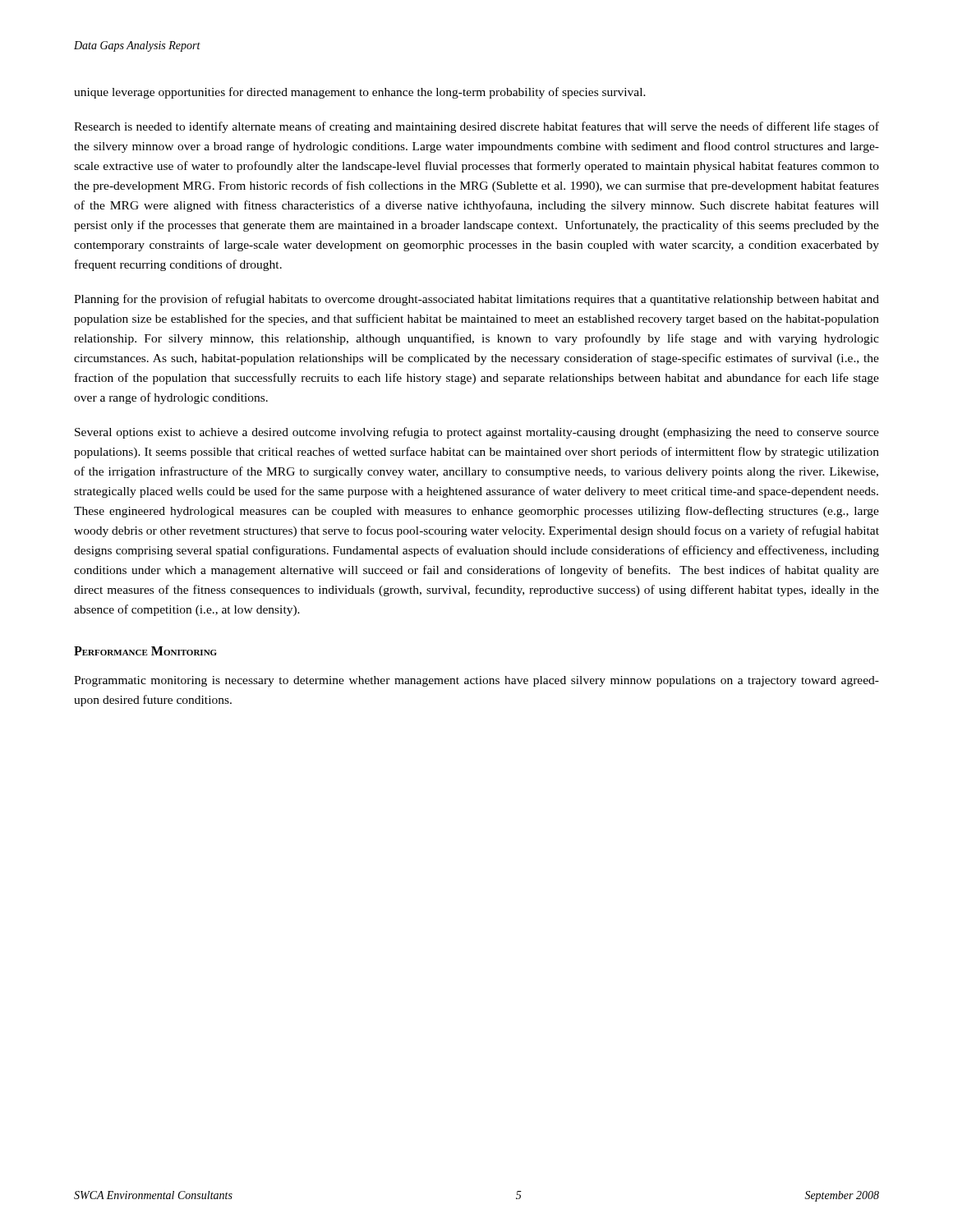The image size is (953, 1232).
Task: Point to "Performance Monitoring"
Action: [145, 651]
